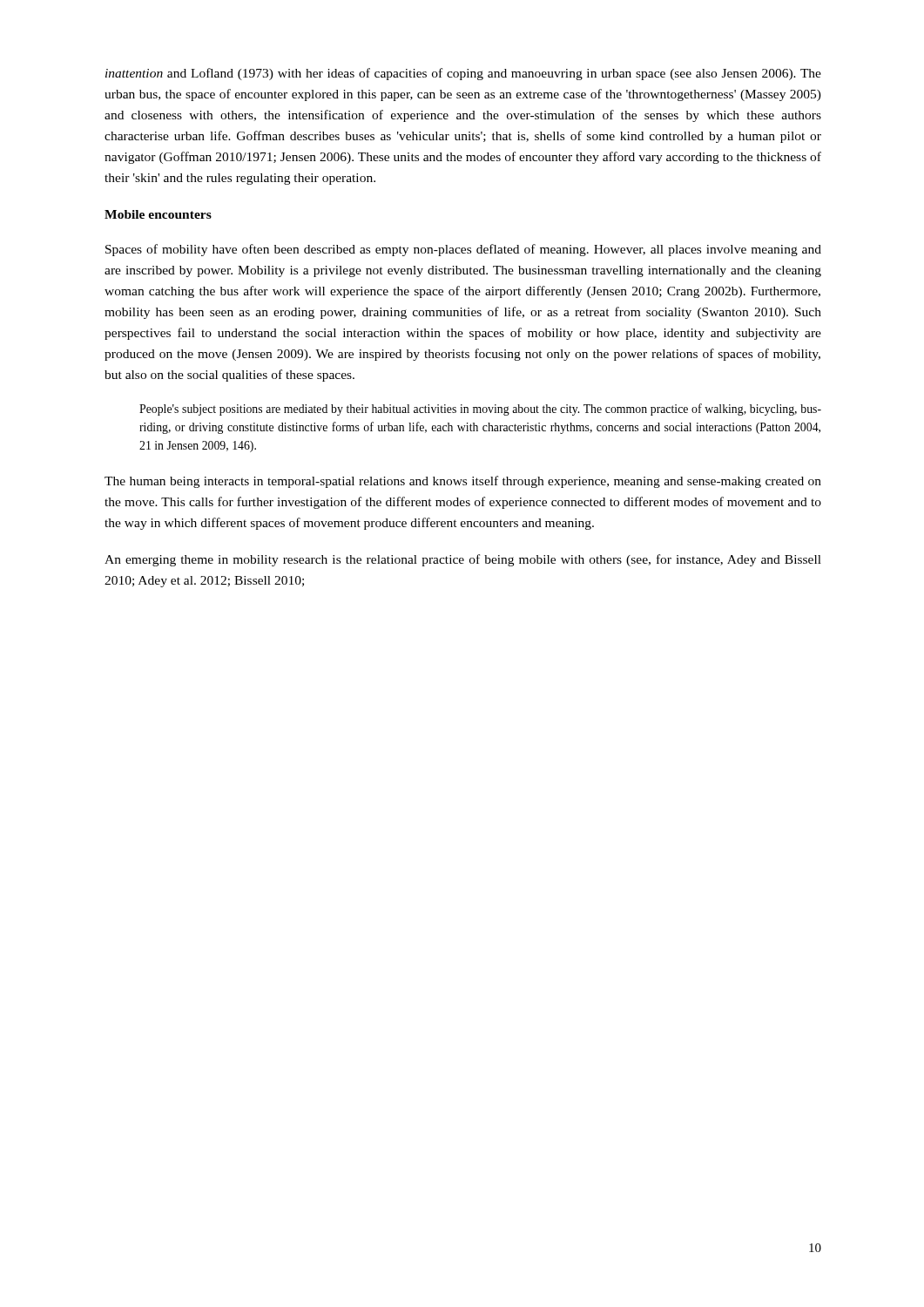The height and width of the screenshot is (1307, 924).
Task: Click on the passage starting "People's subject positions are mediated"
Action: click(x=480, y=428)
